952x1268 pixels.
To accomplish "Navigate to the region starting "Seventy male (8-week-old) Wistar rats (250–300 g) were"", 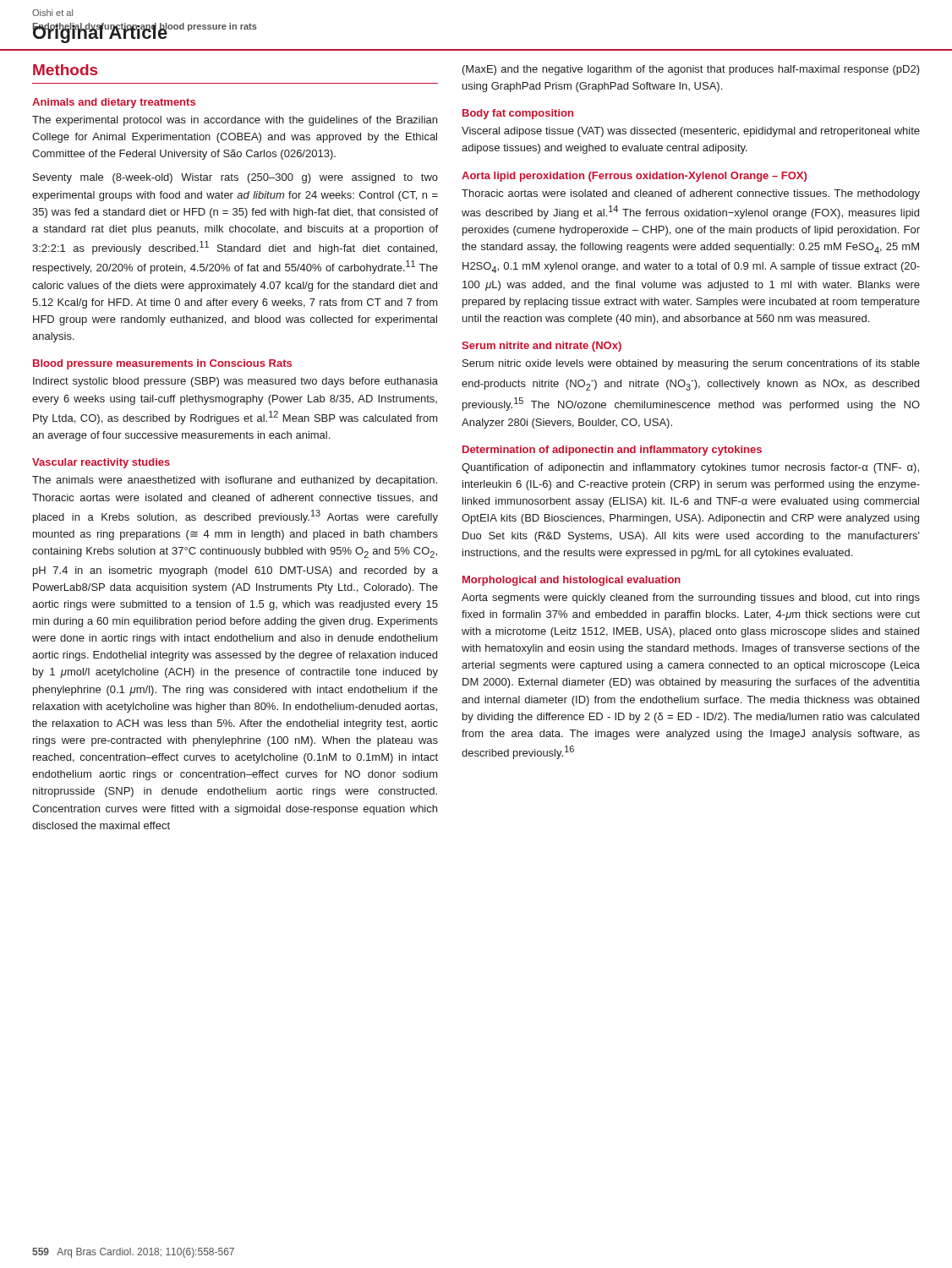I will tap(235, 257).
